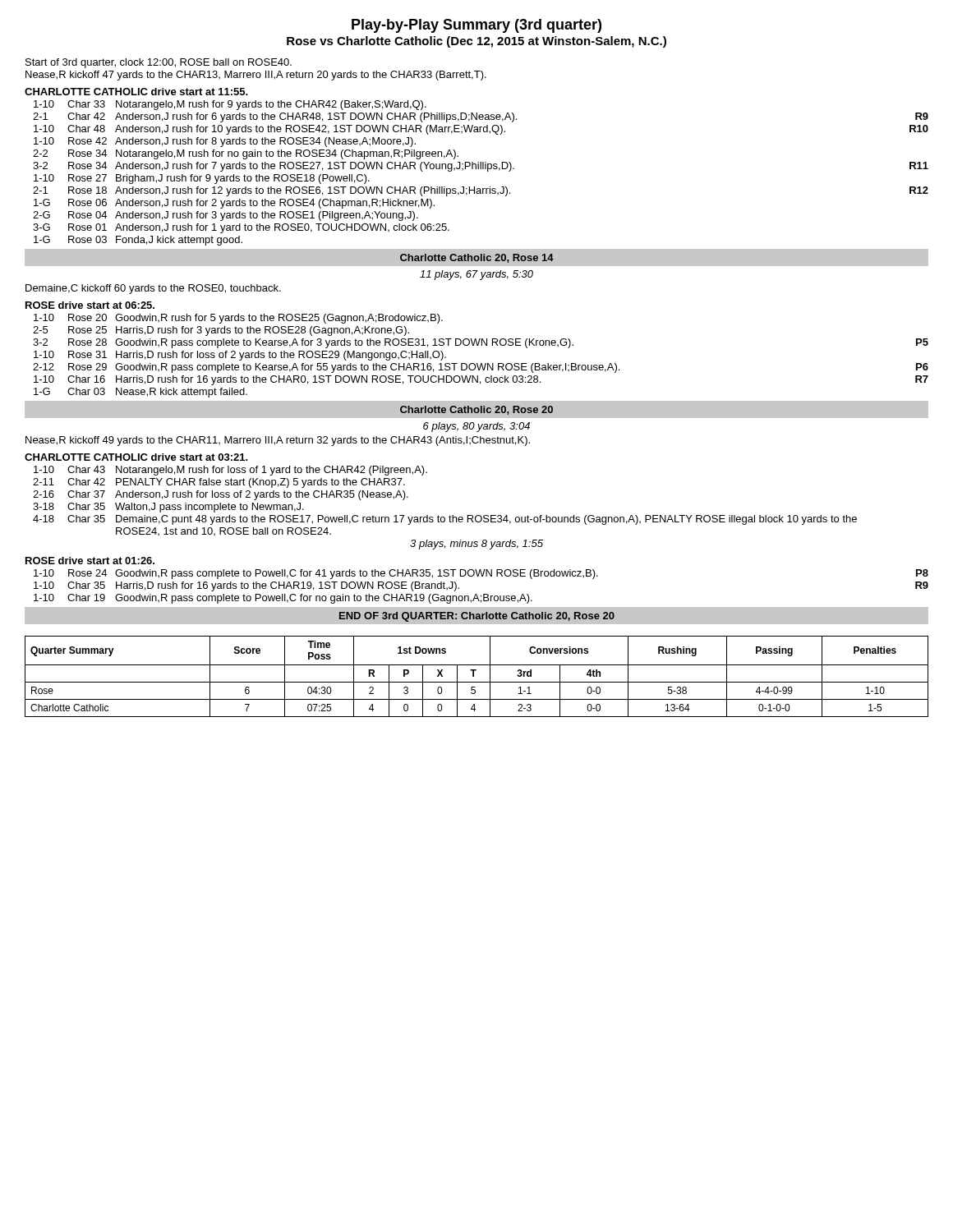The width and height of the screenshot is (953, 1232).
Task: Locate the text block starting "ROSE drive start at 01:26."
Action: pos(90,561)
